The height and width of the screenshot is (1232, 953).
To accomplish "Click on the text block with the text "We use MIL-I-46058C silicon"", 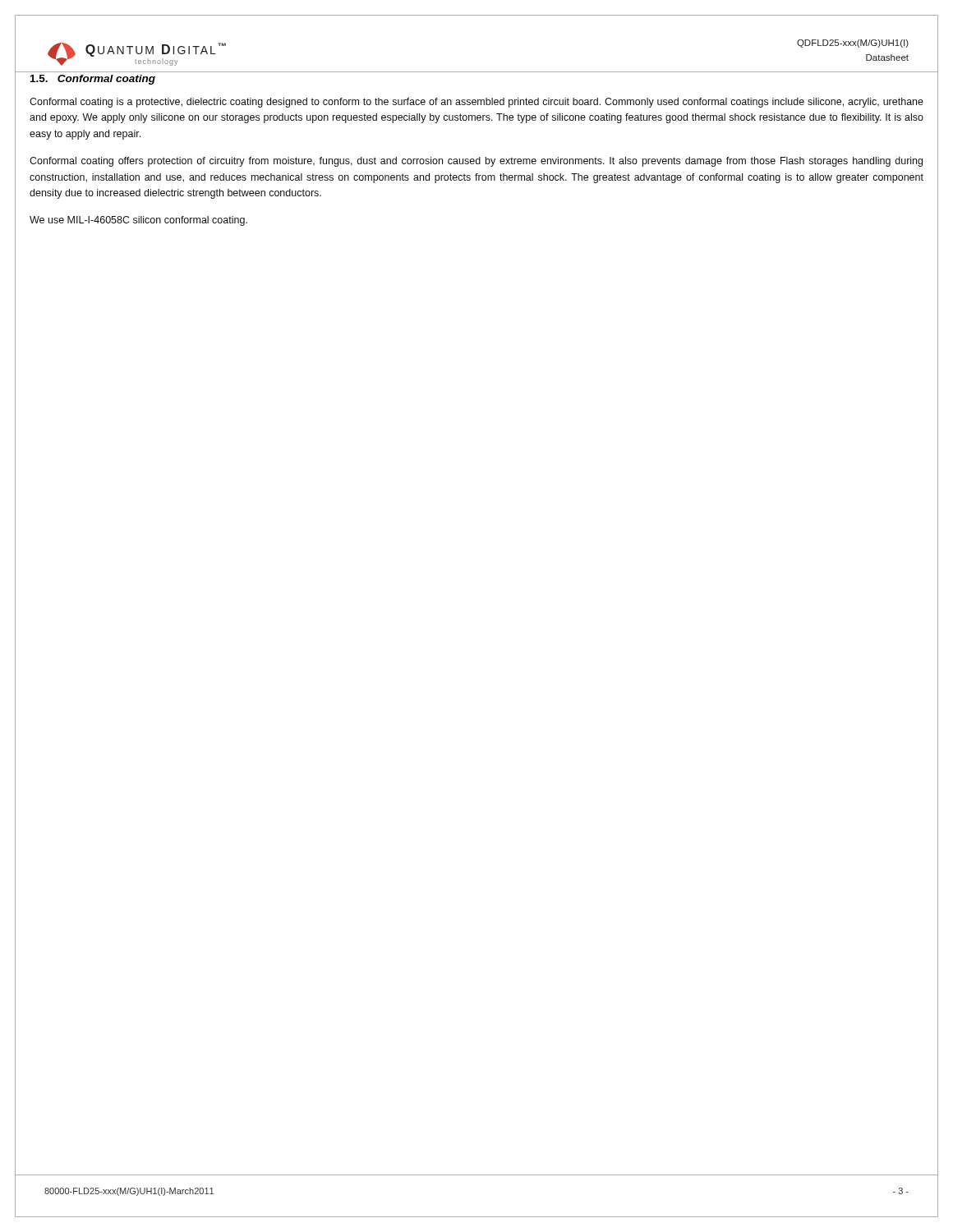I will 139,220.
